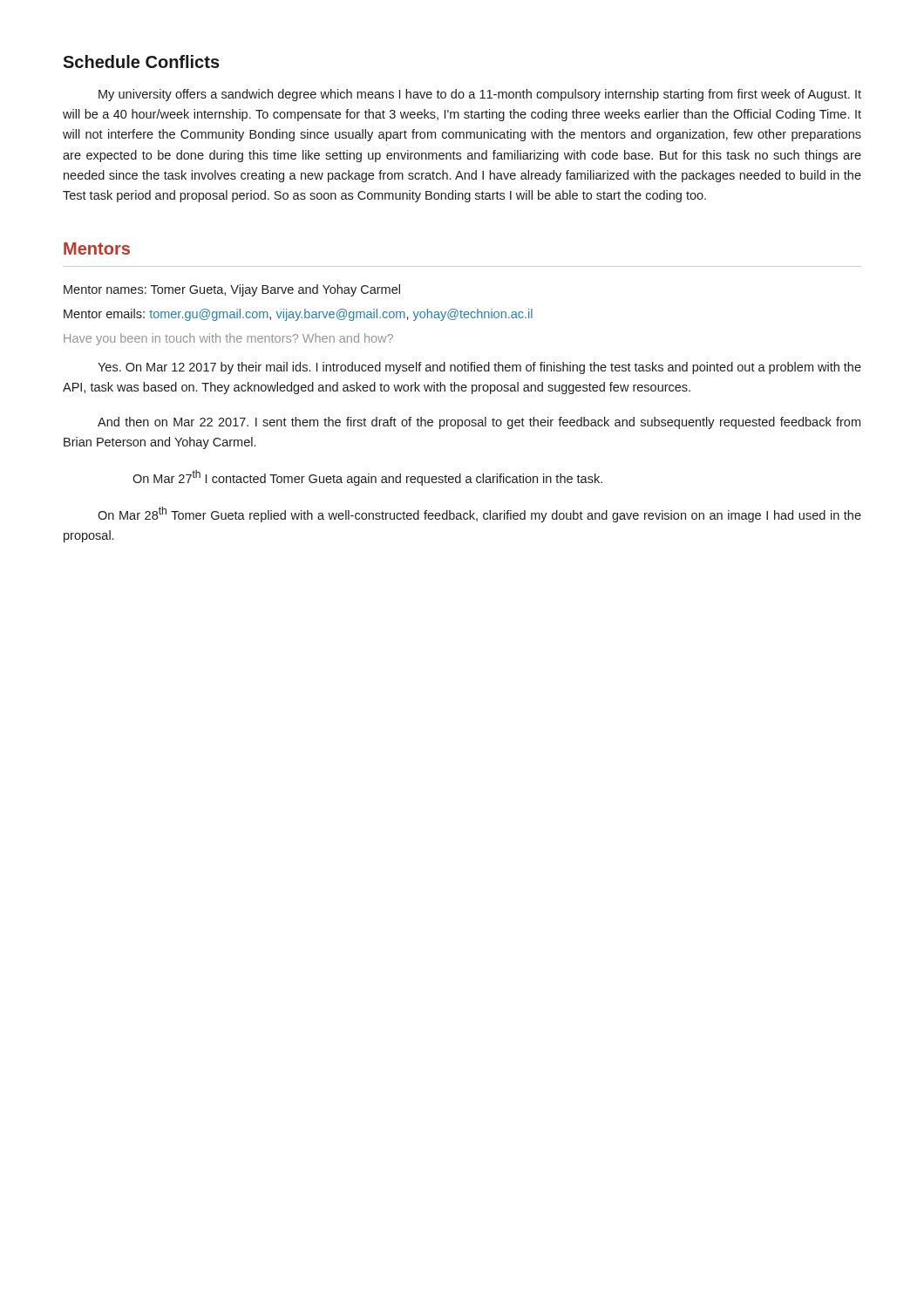This screenshot has height=1308, width=924.
Task: Find the text starting "Mentor names: Tomer"
Action: tap(232, 290)
